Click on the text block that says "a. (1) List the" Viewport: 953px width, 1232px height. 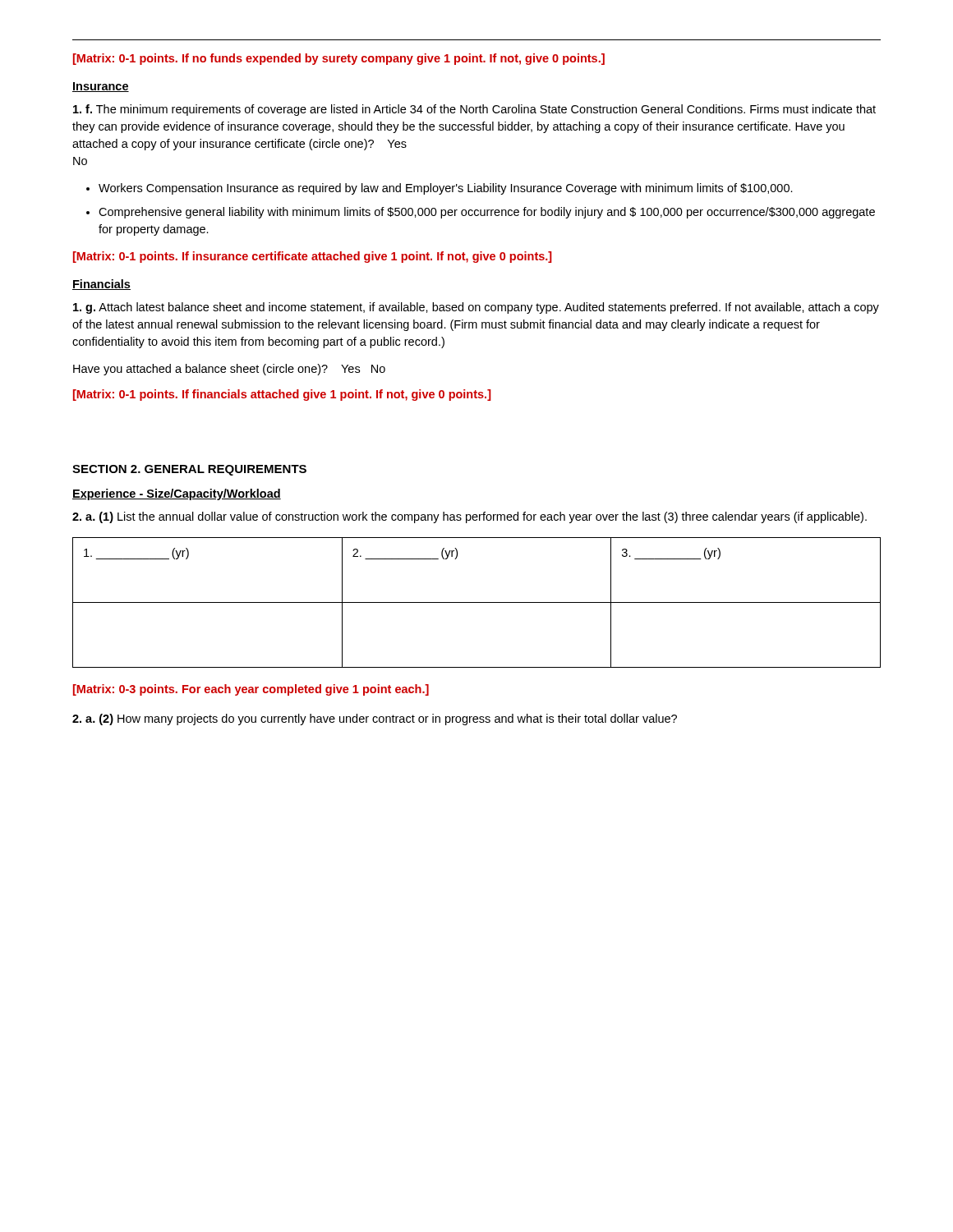pos(470,517)
